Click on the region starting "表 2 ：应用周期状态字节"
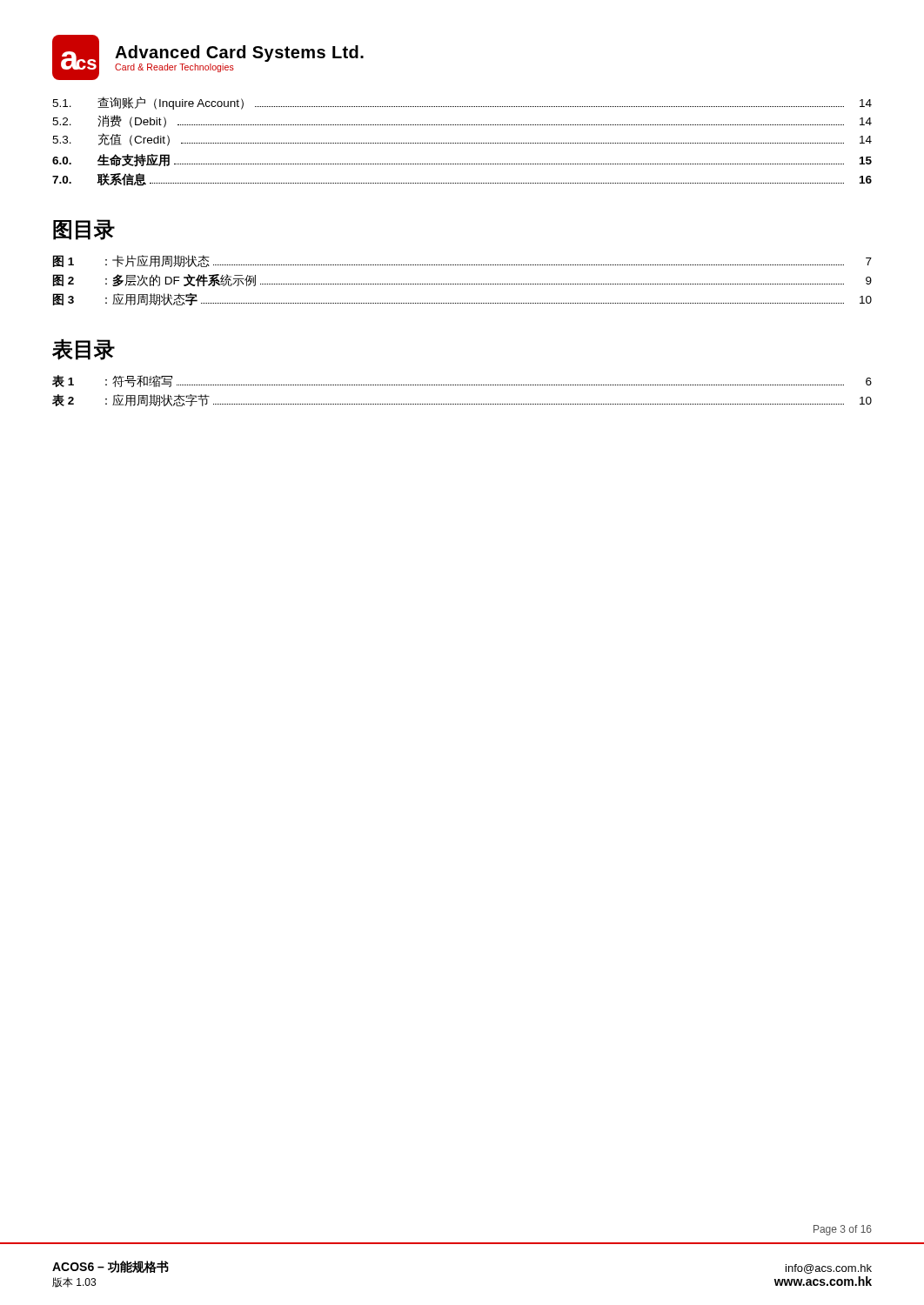Screen dimensions: 1305x924 [x=462, y=401]
